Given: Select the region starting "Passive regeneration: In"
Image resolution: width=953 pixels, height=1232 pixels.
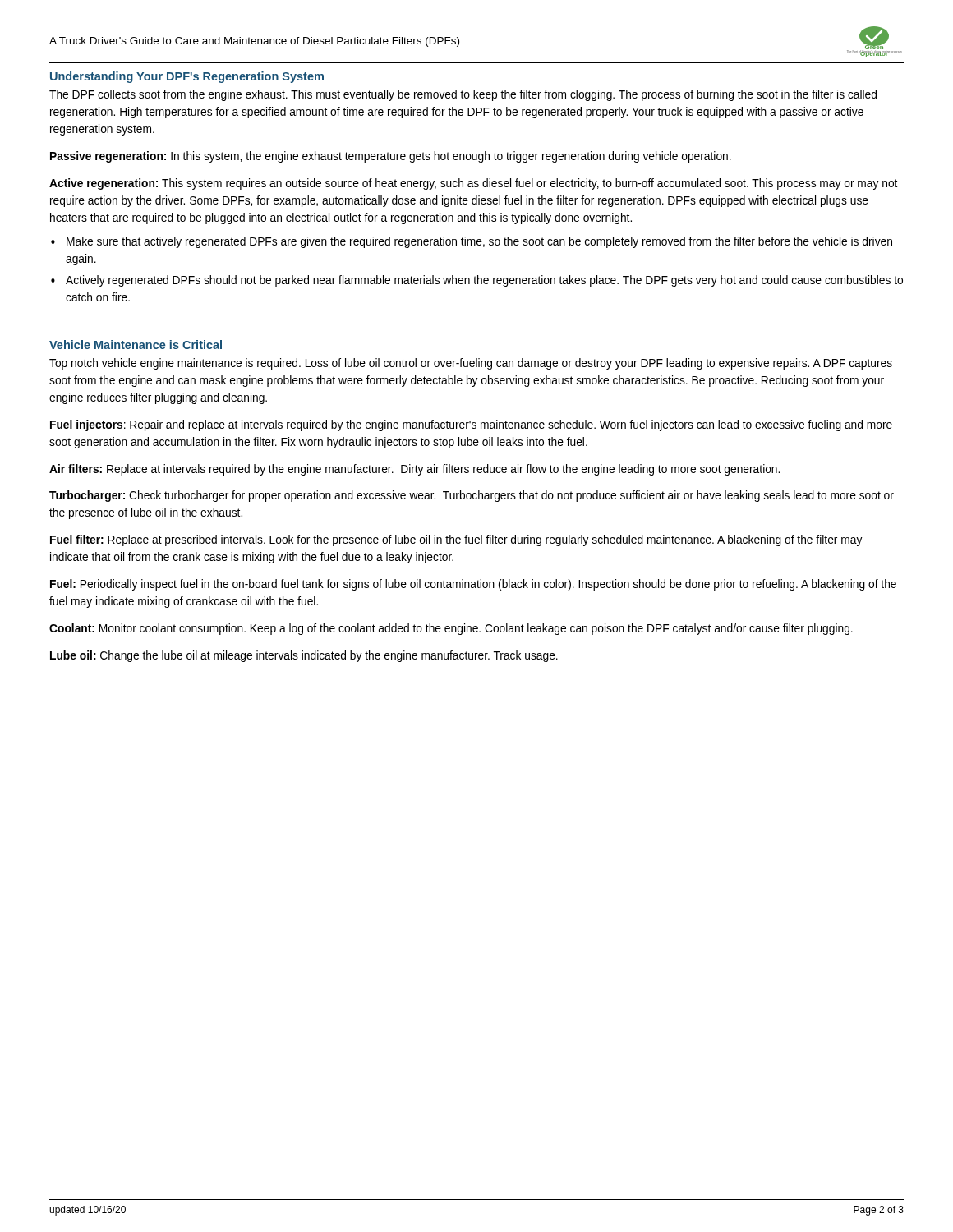Looking at the screenshot, I should pos(390,156).
